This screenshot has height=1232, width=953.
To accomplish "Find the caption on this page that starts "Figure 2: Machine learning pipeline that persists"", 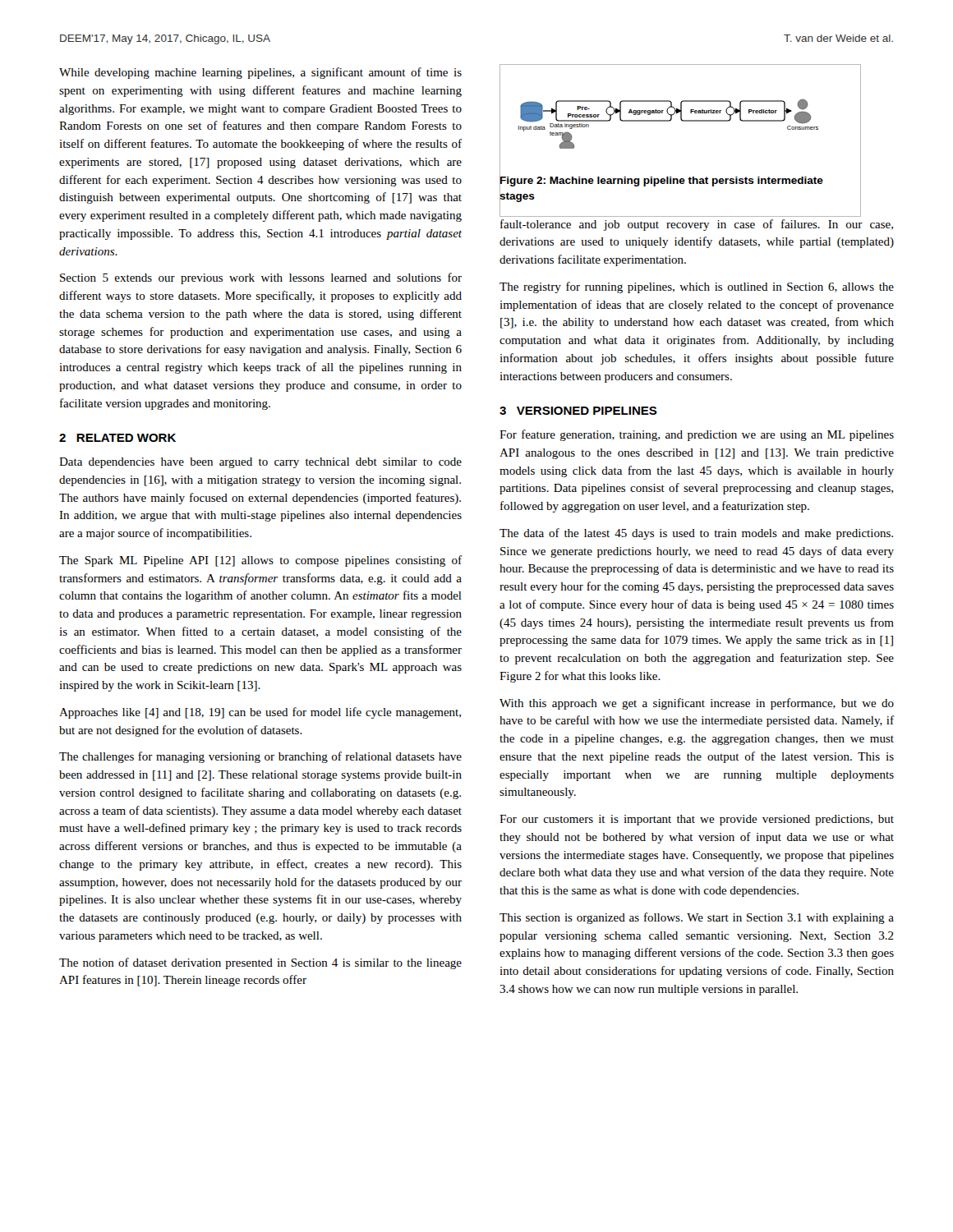I will pyautogui.click(x=661, y=188).
